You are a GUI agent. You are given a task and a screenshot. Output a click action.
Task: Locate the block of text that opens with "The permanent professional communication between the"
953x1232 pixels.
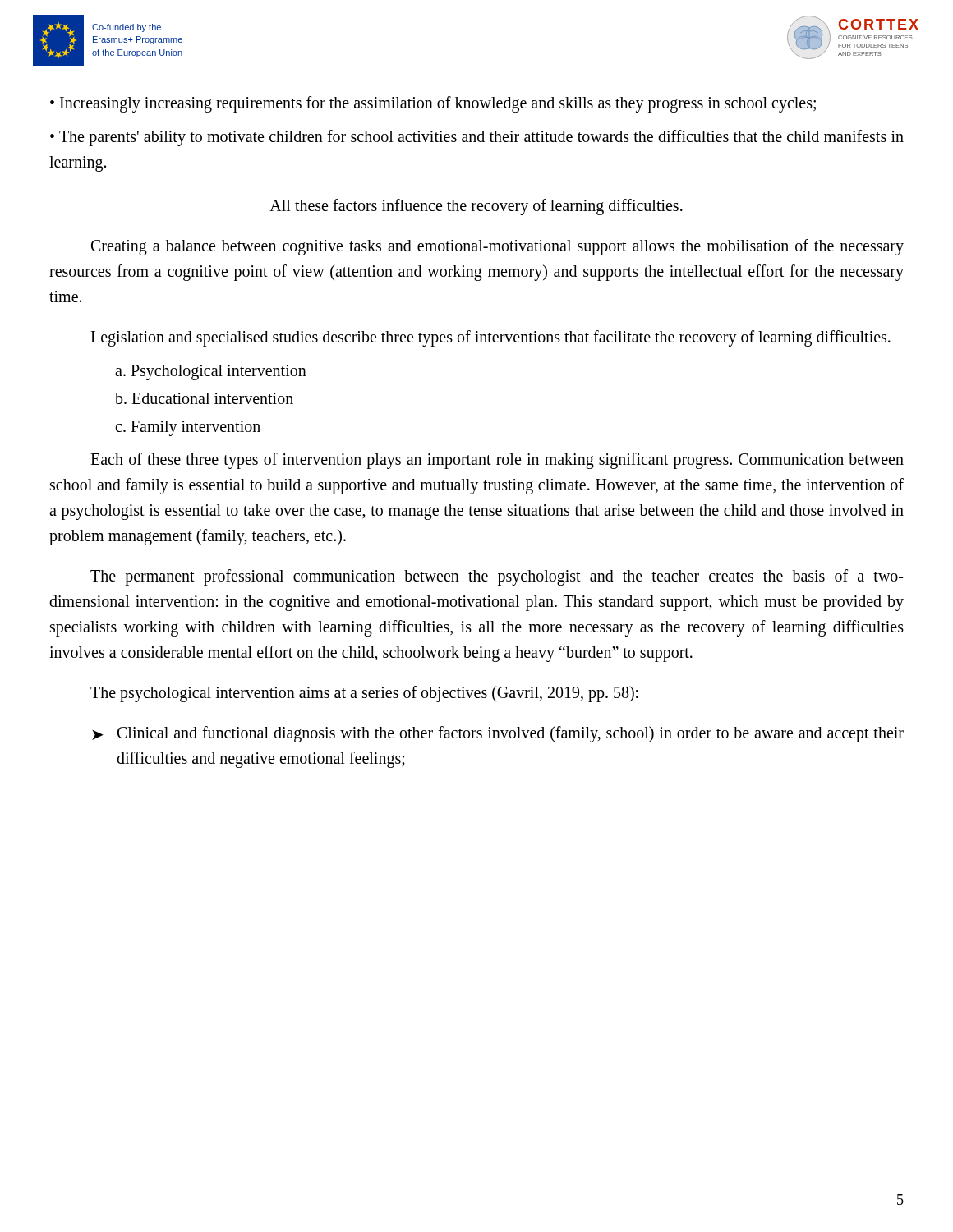[x=476, y=614]
